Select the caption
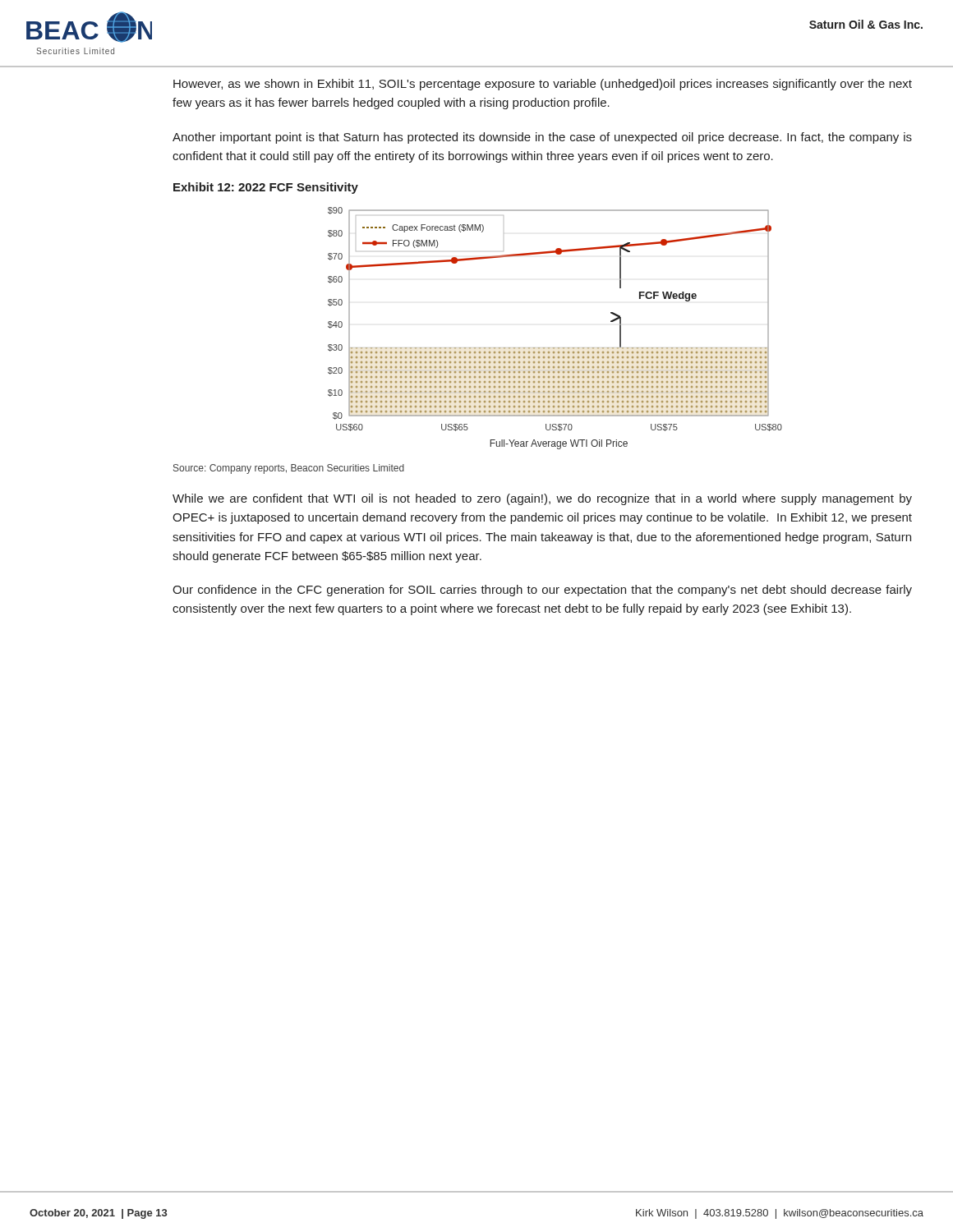 coord(288,468)
